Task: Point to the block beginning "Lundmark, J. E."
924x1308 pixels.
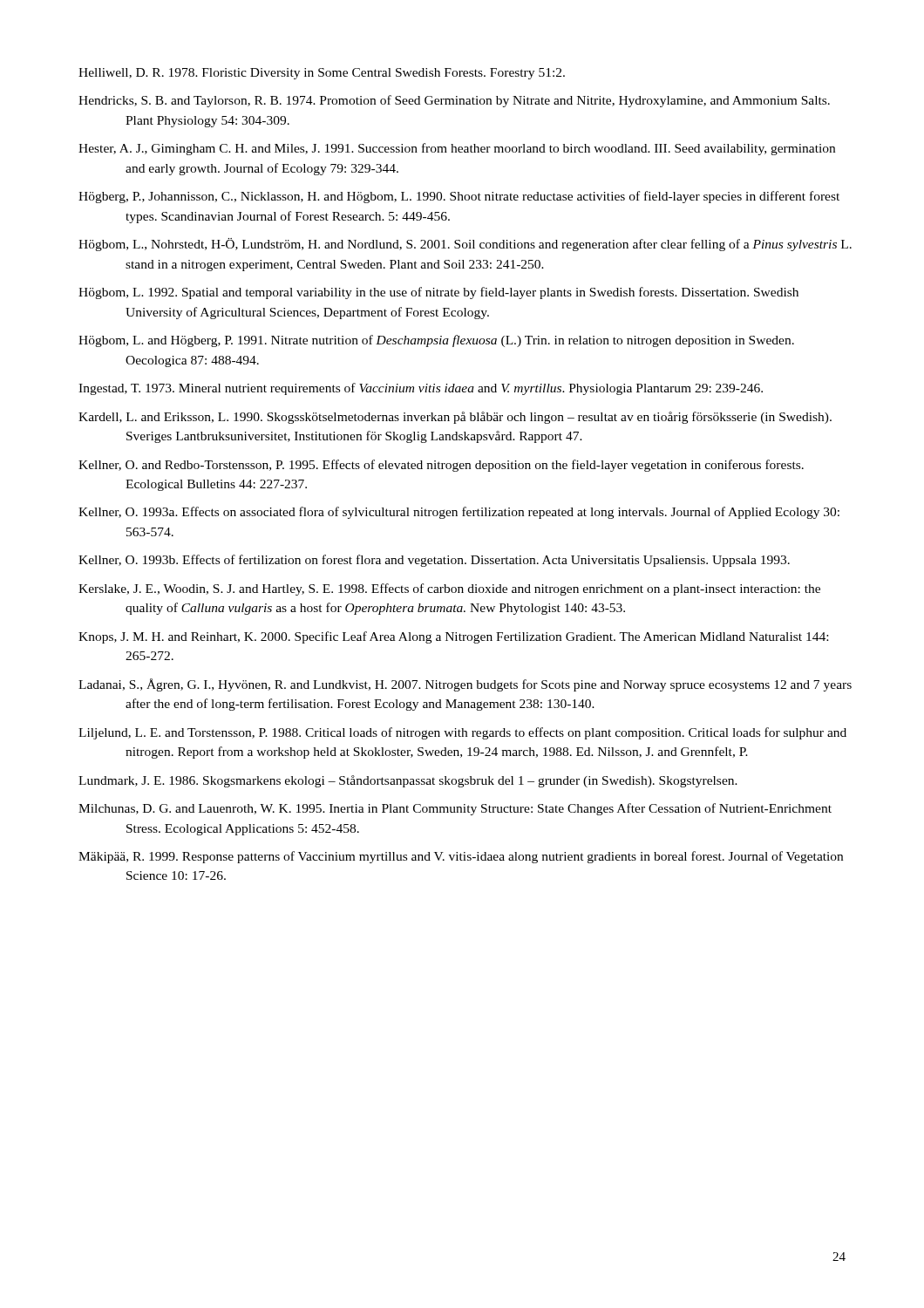Action: tap(408, 780)
